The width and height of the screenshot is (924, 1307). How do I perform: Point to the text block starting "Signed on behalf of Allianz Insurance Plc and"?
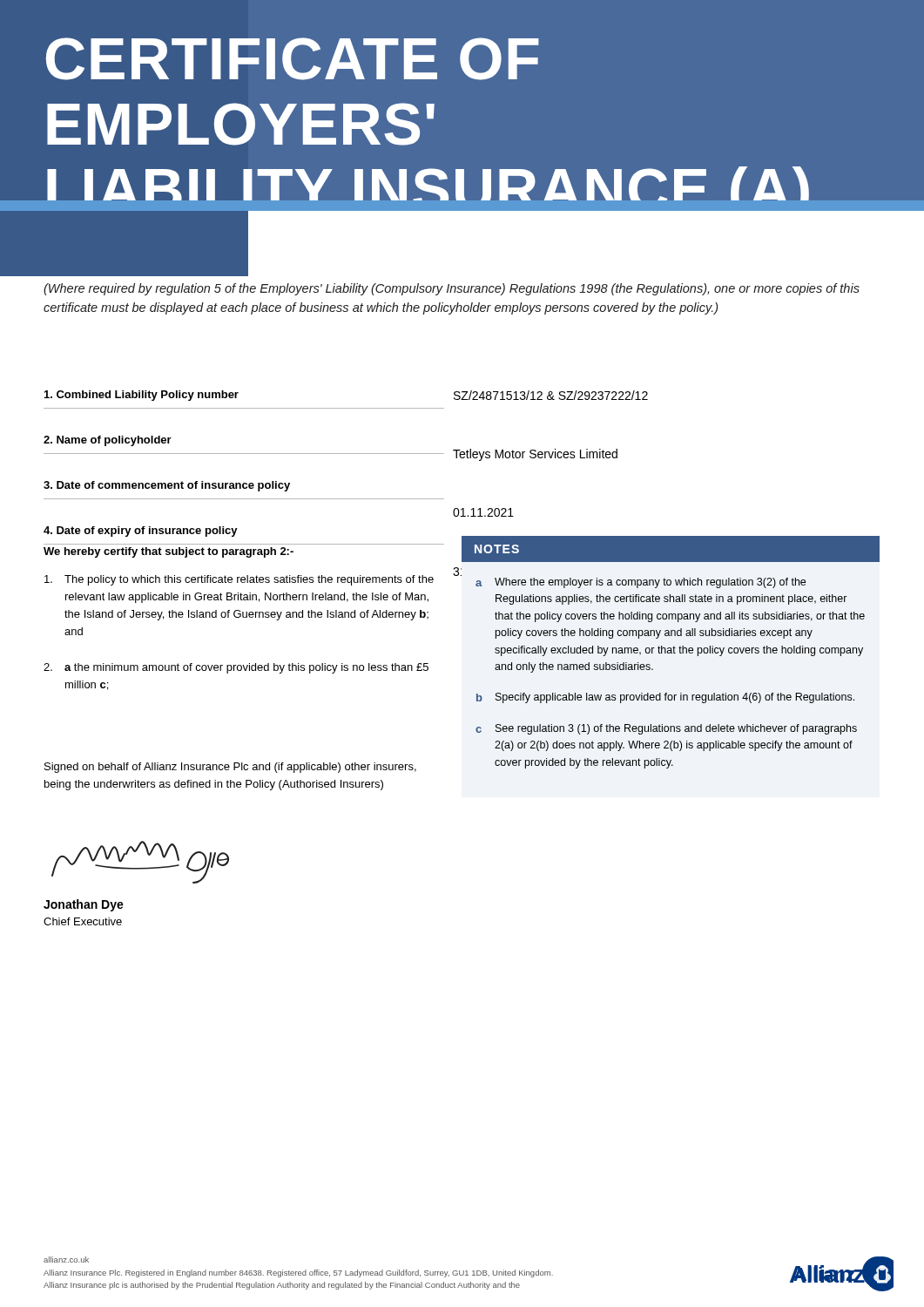click(230, 775)
